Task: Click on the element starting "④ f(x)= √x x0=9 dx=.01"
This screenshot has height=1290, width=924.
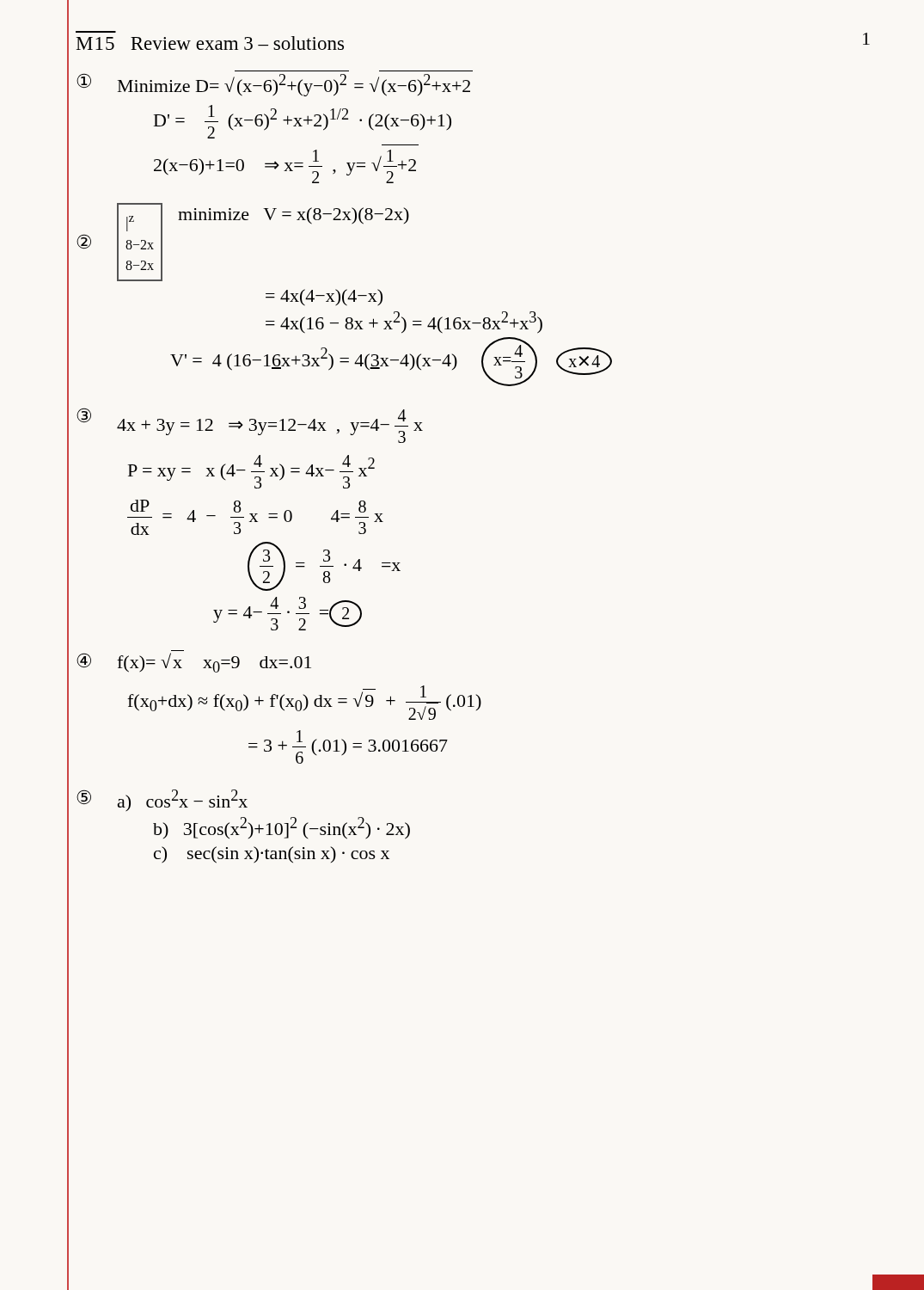Action: coord(194,664)
